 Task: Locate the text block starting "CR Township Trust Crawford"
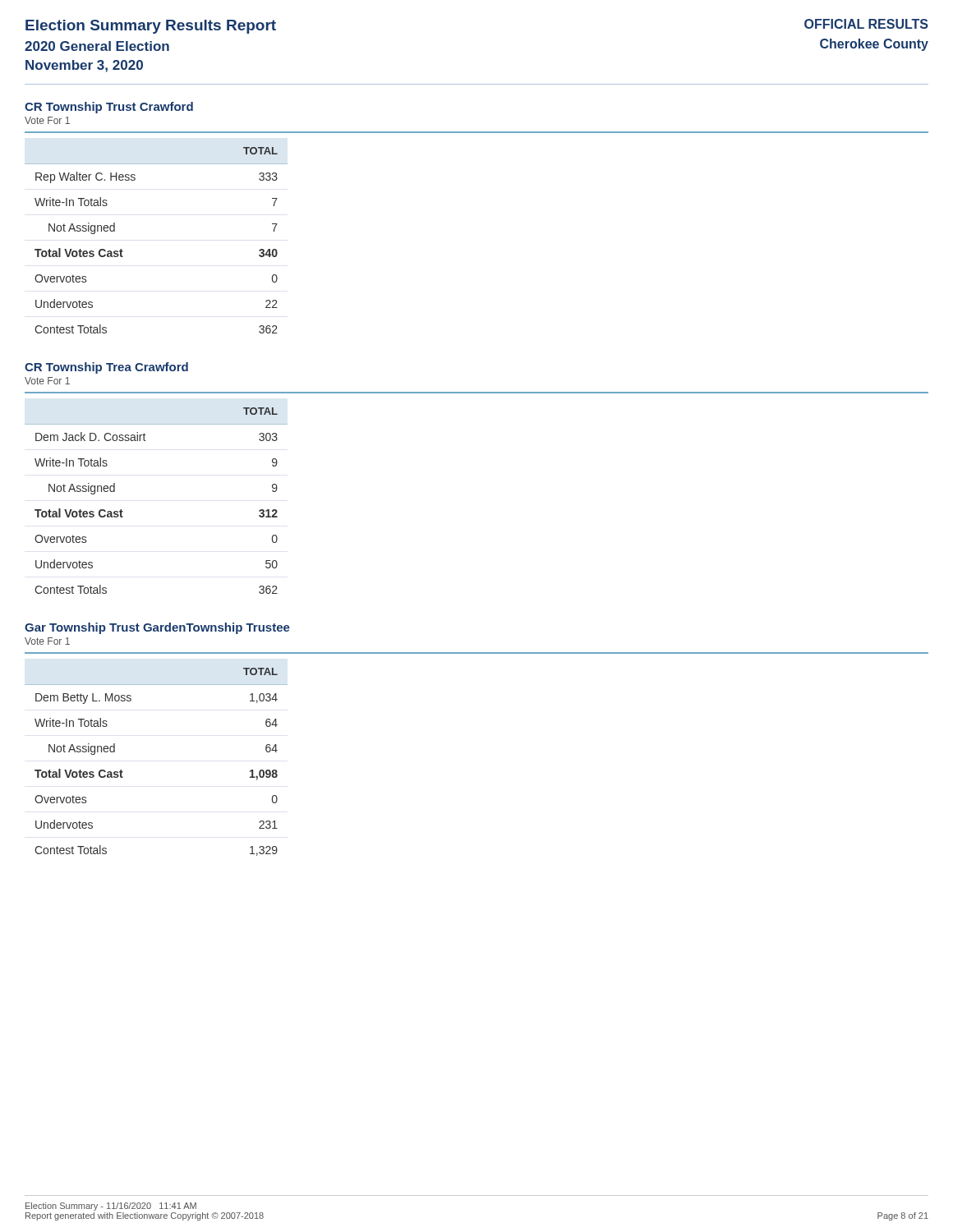coord(109,107)
